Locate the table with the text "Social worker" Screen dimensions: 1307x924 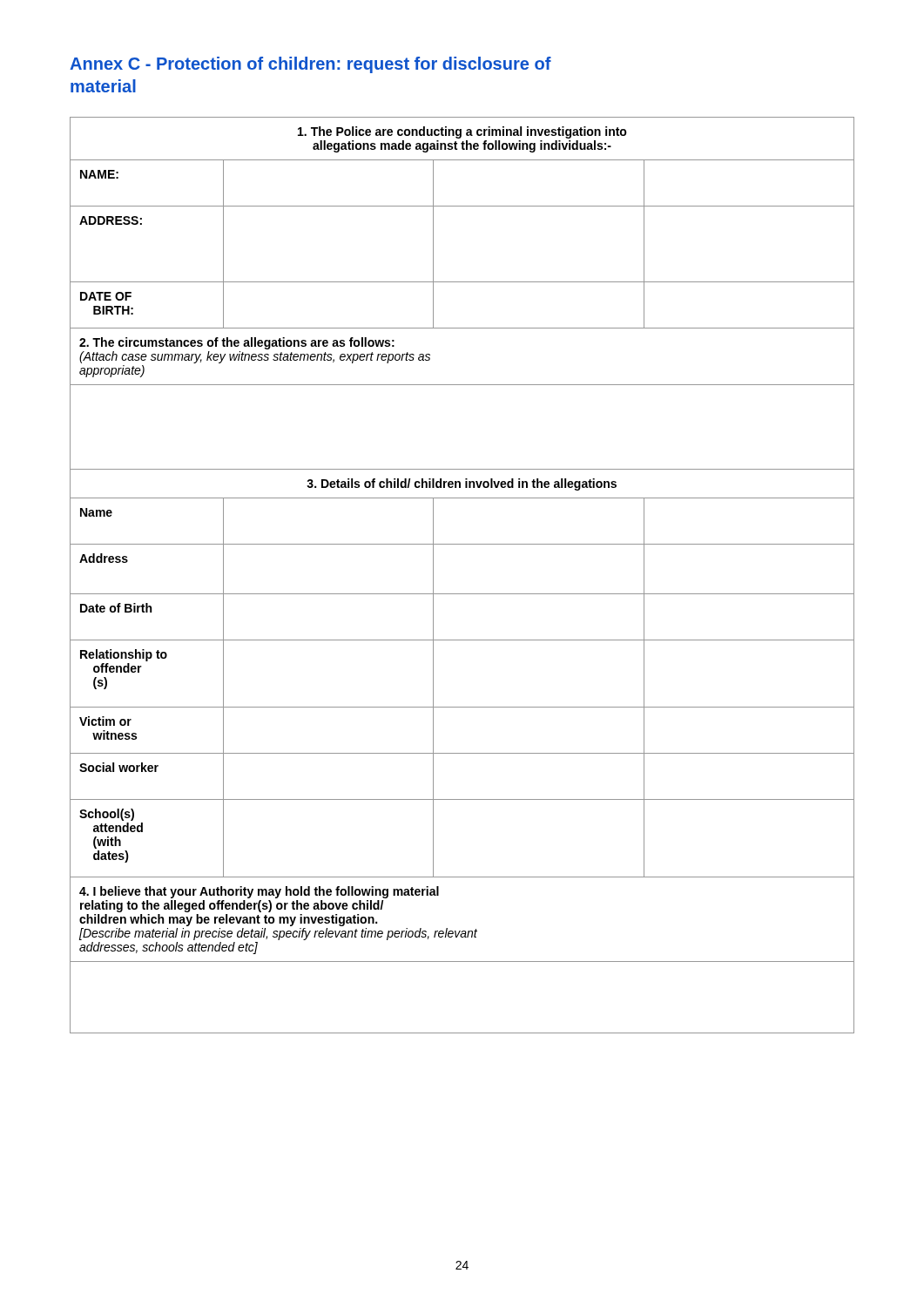pyautogui.click(x=462, y=575)
